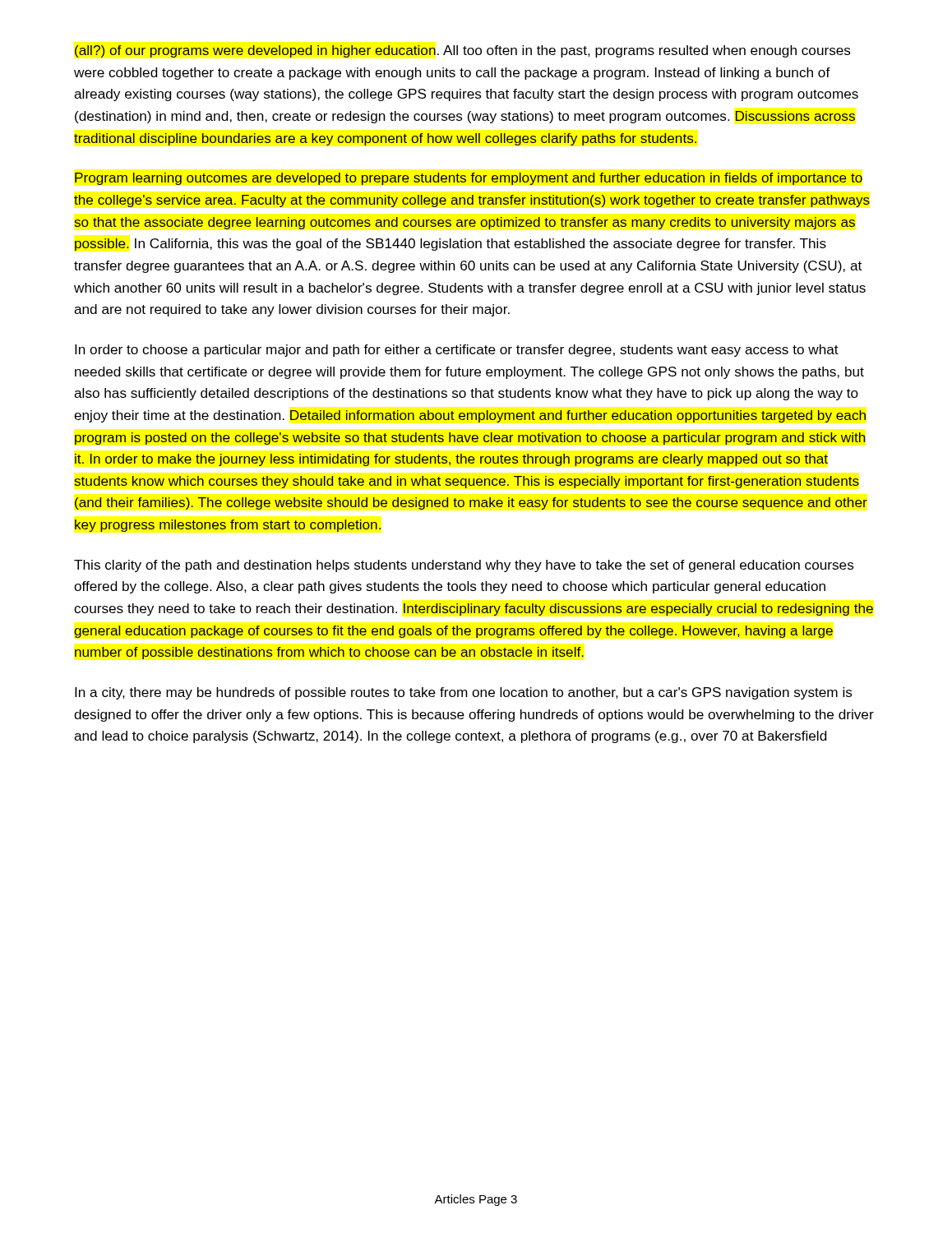
Task: Locate the text starting "Program learning outcomes are developed"
Action: [x=472, y=244]
